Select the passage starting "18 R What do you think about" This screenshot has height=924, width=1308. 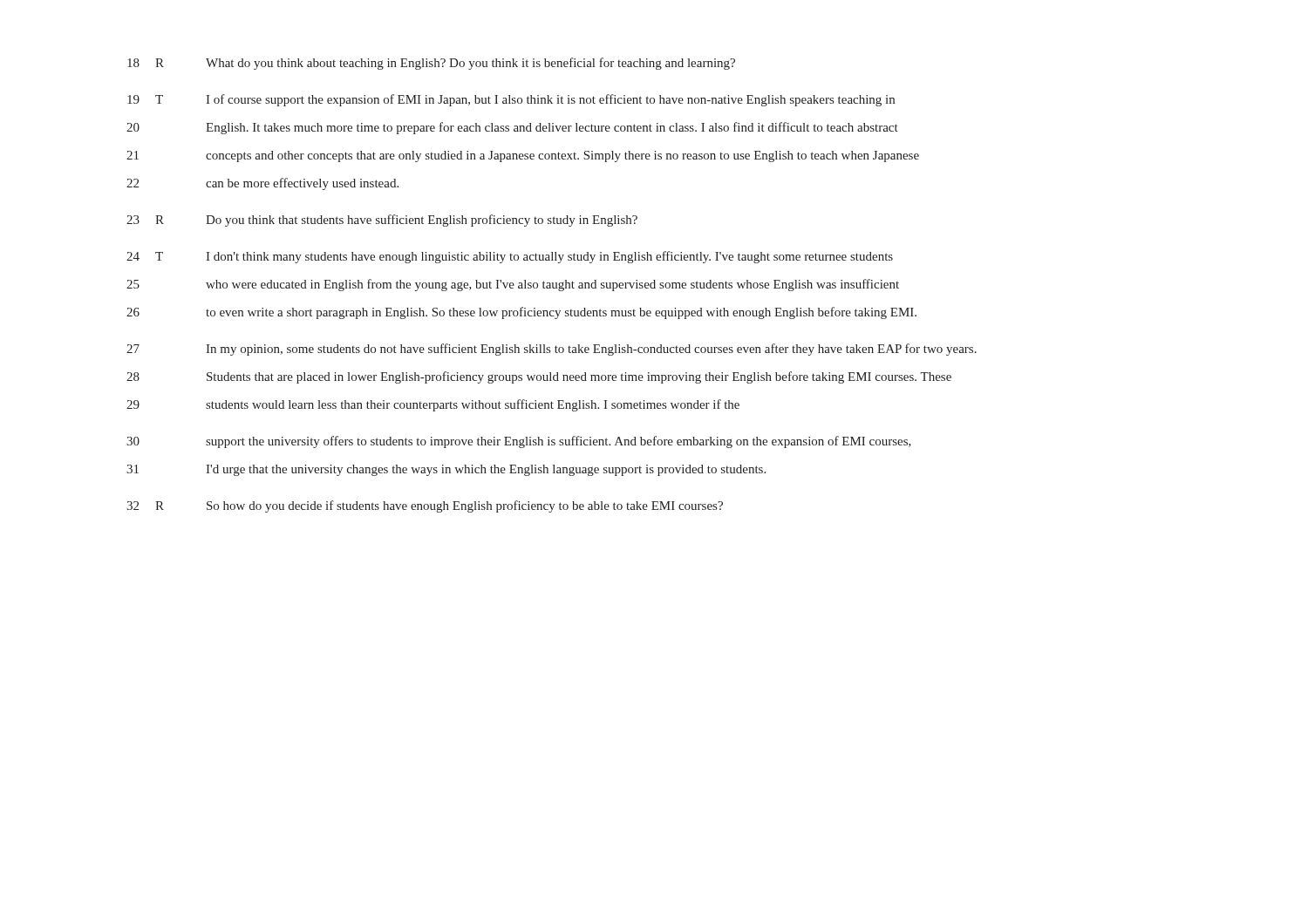[654, 63]
